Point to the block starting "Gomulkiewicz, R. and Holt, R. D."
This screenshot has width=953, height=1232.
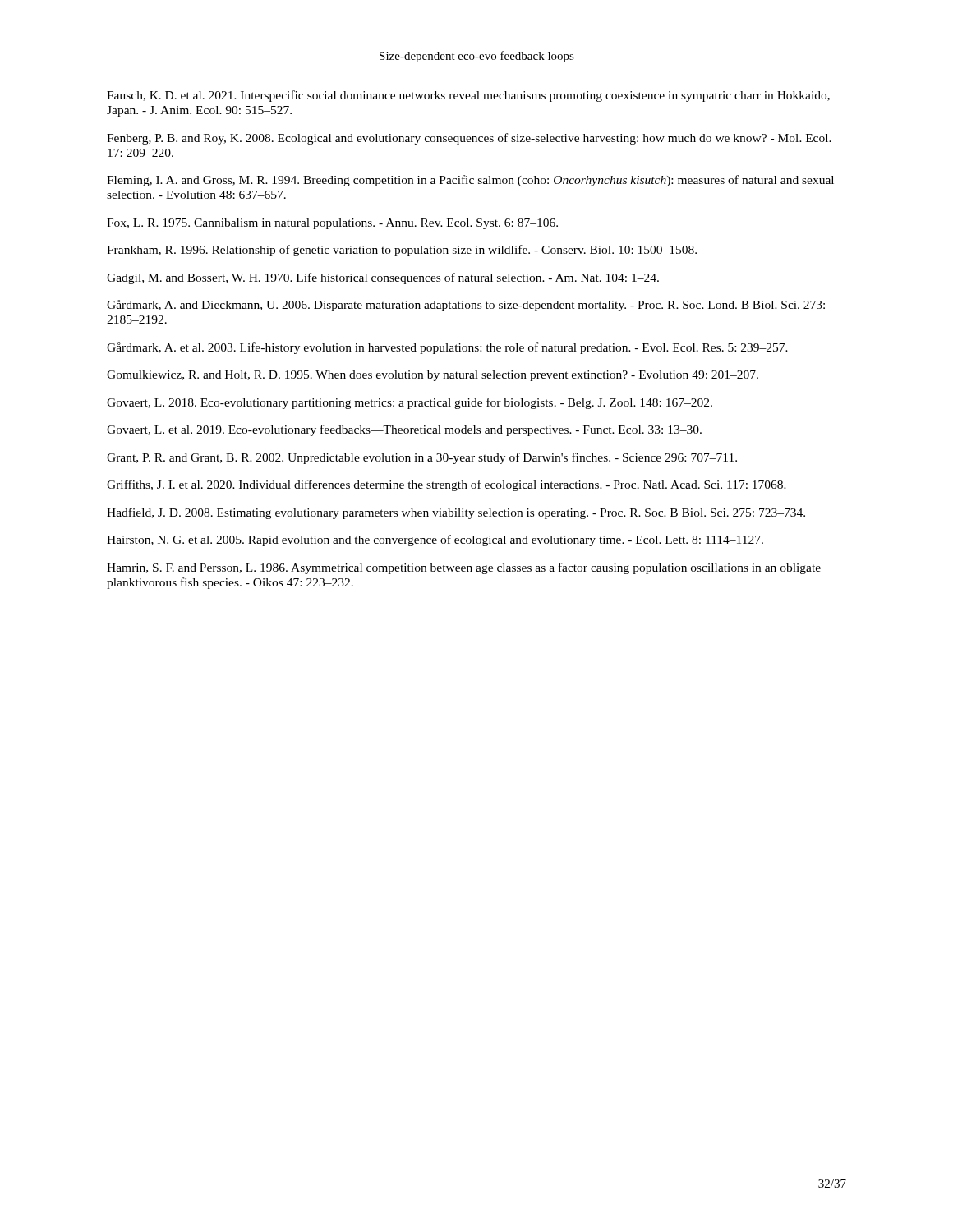(476, 375)
